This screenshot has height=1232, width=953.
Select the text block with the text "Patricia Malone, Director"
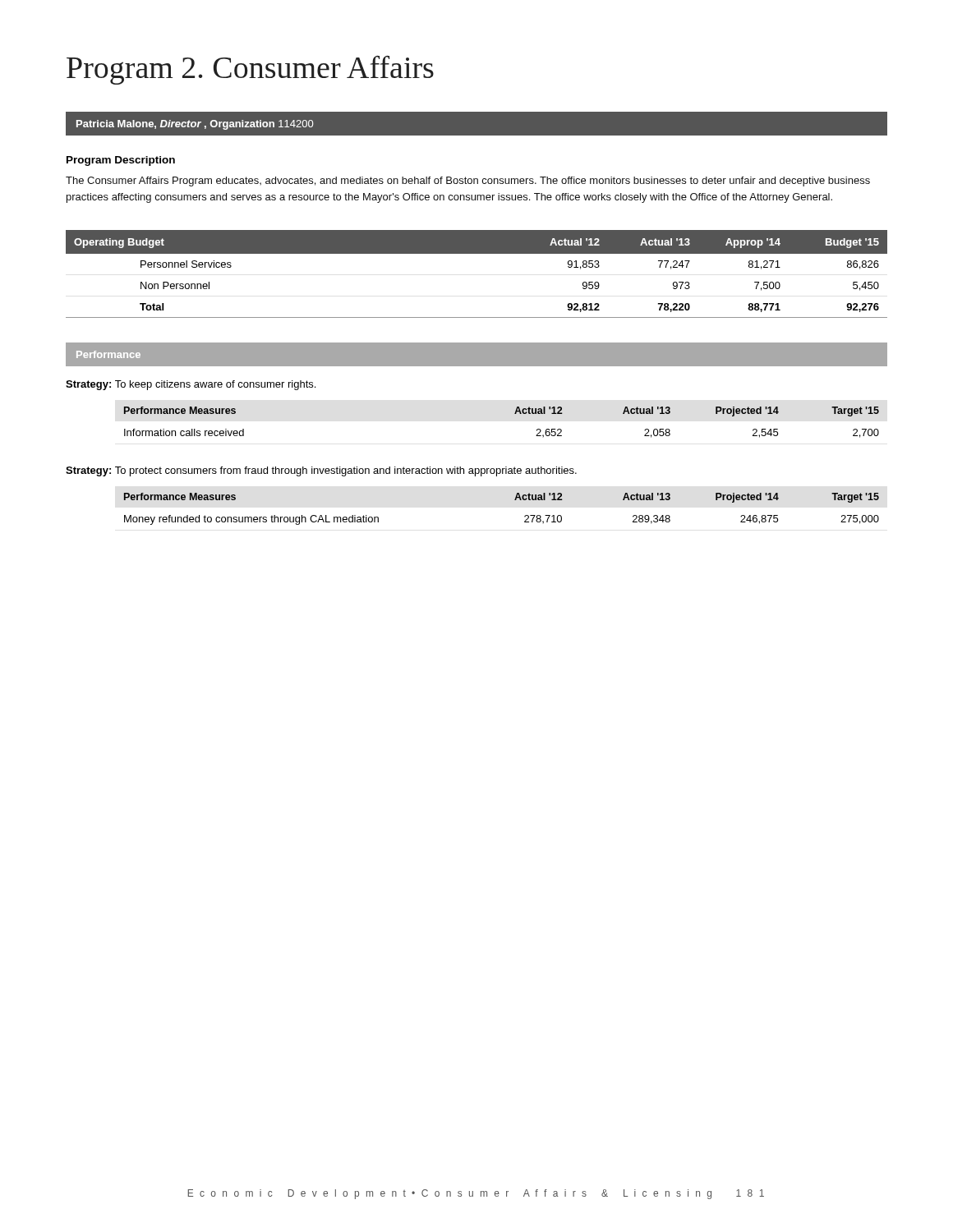(x=195, y=125)
